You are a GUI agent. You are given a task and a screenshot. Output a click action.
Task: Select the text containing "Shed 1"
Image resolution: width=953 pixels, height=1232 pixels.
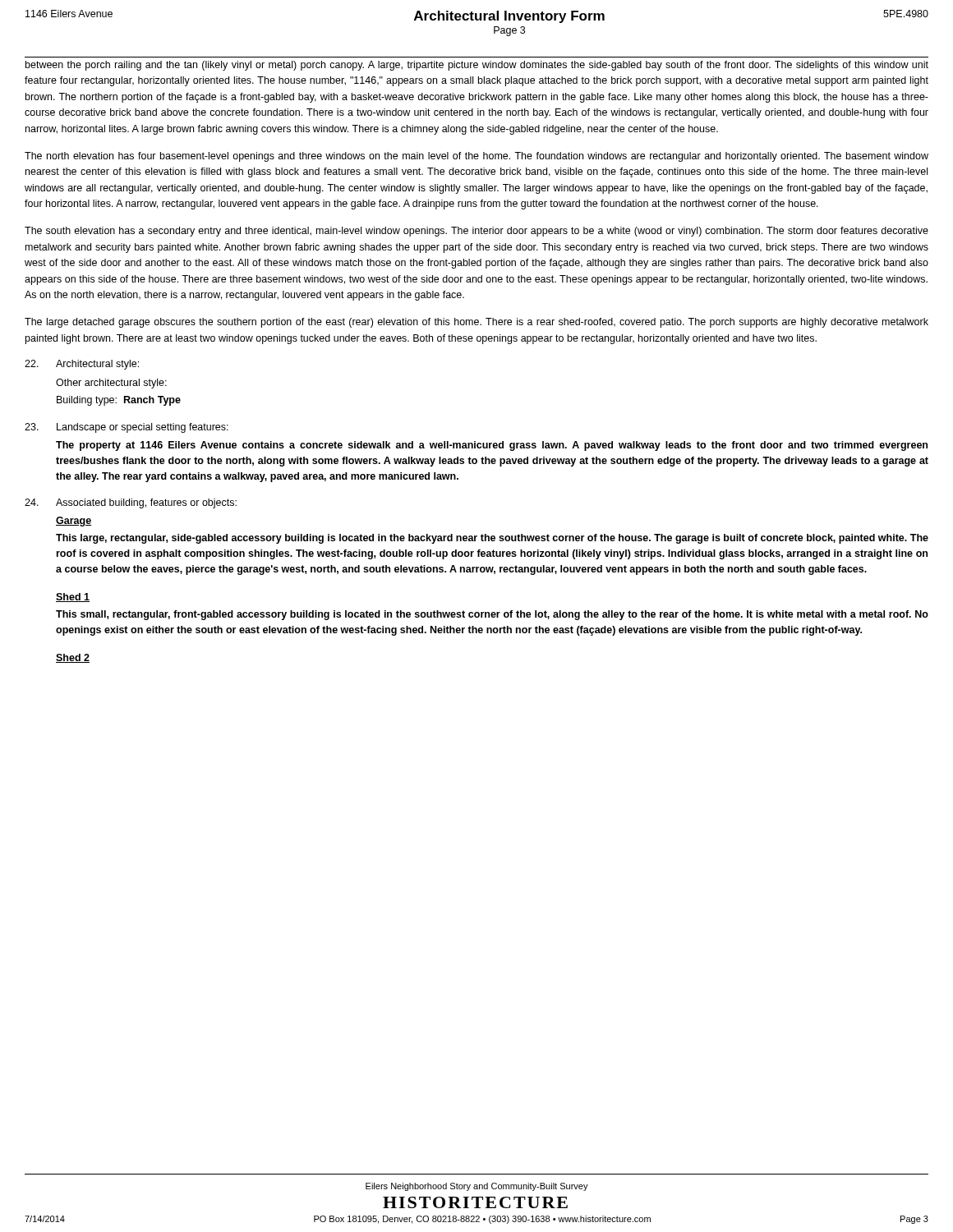click(73, 597)
